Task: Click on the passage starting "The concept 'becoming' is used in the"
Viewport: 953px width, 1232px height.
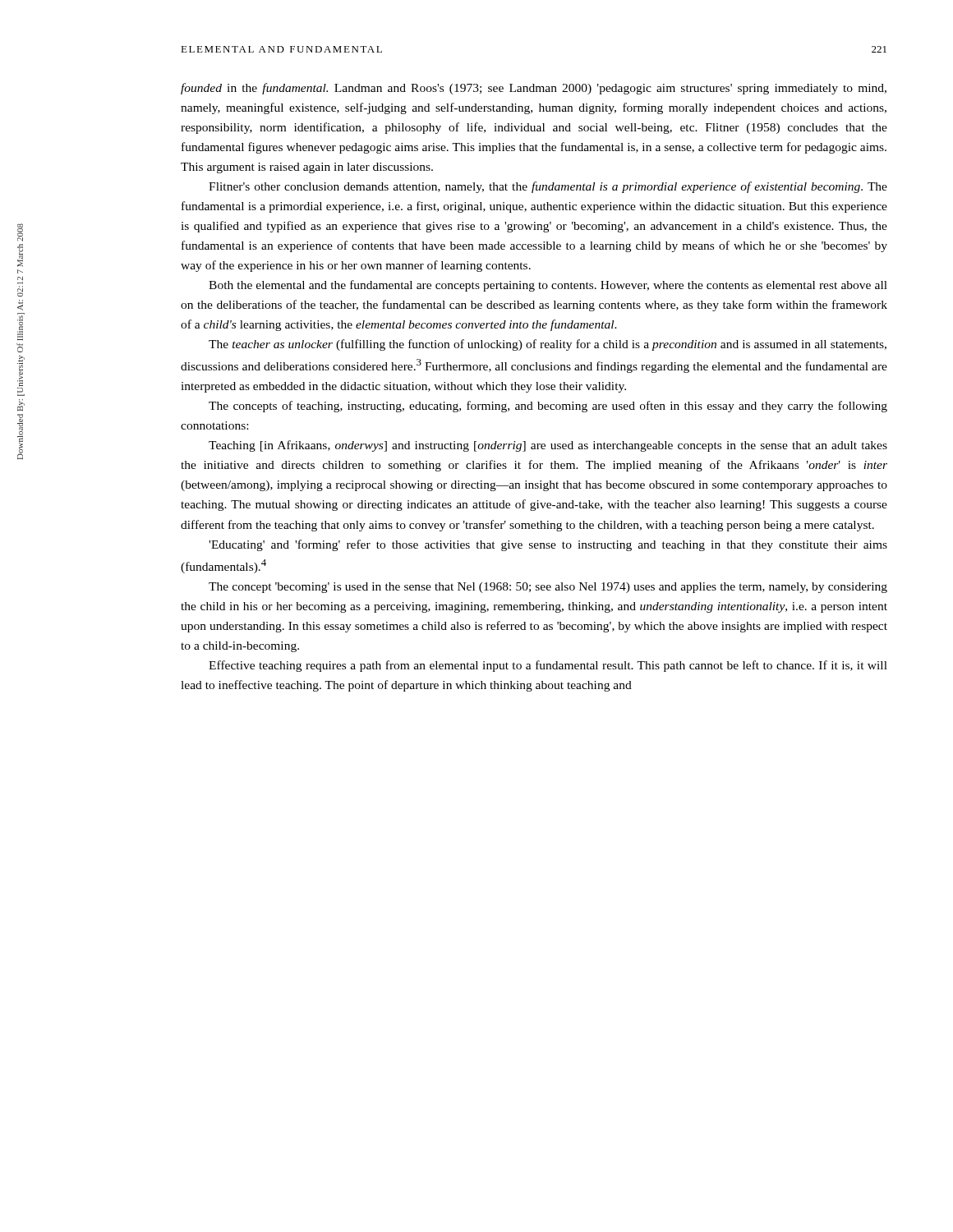Action: pyautogui.click(x=534, y=616)
